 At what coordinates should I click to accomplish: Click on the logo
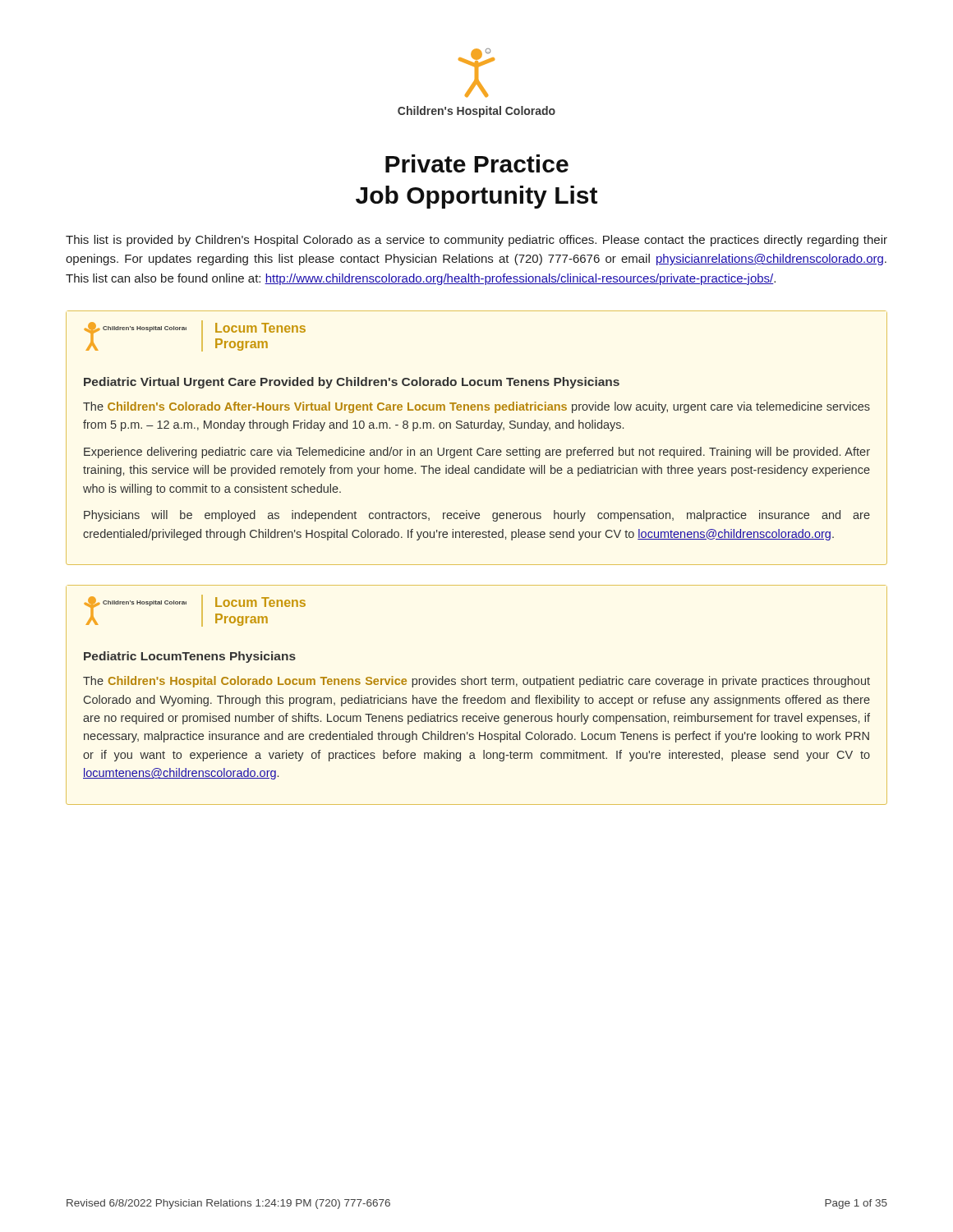tap(476, 87)
